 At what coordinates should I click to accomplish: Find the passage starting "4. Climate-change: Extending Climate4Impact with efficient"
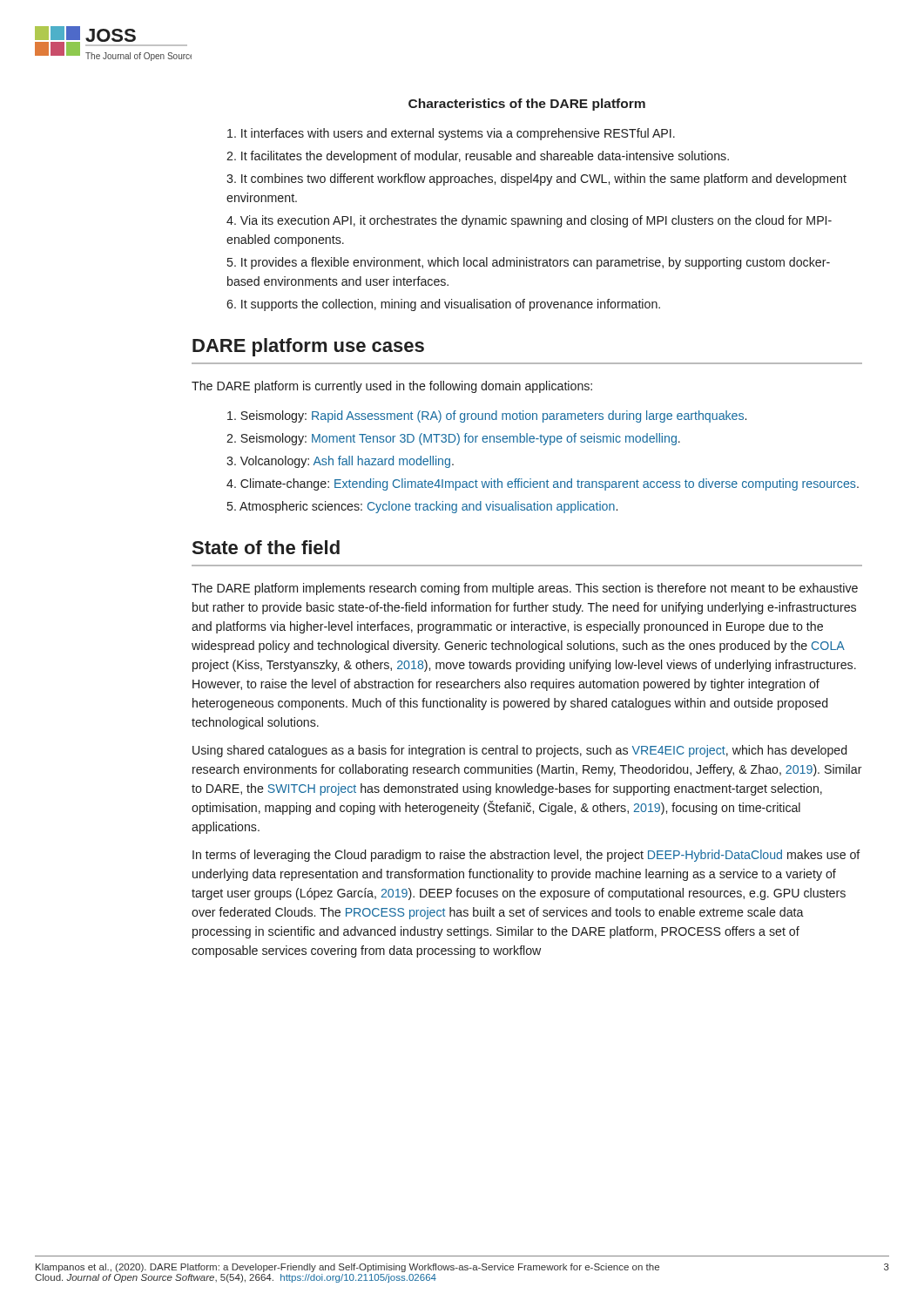[x=543, y=484]
